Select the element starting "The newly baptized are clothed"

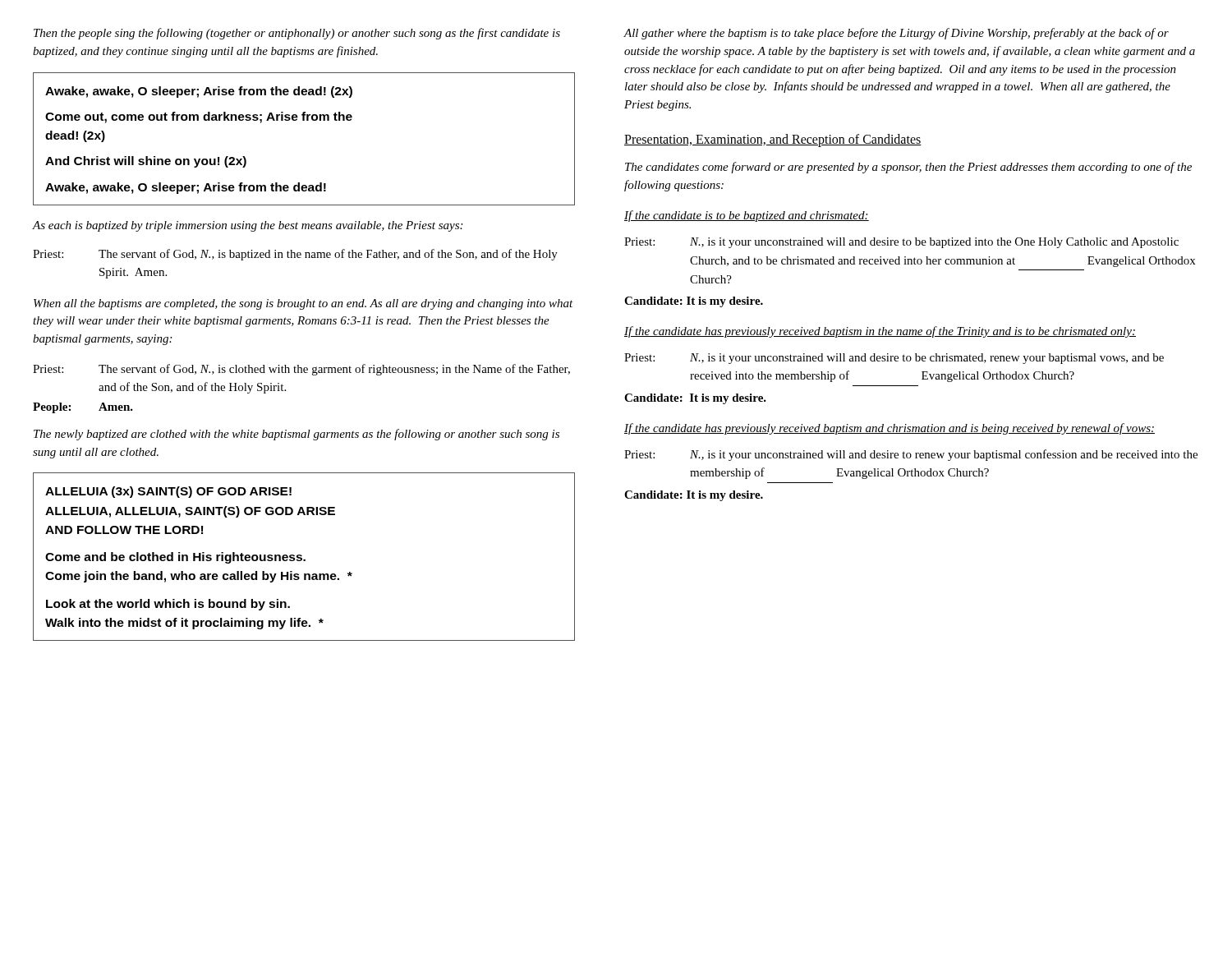click(296, 443)
